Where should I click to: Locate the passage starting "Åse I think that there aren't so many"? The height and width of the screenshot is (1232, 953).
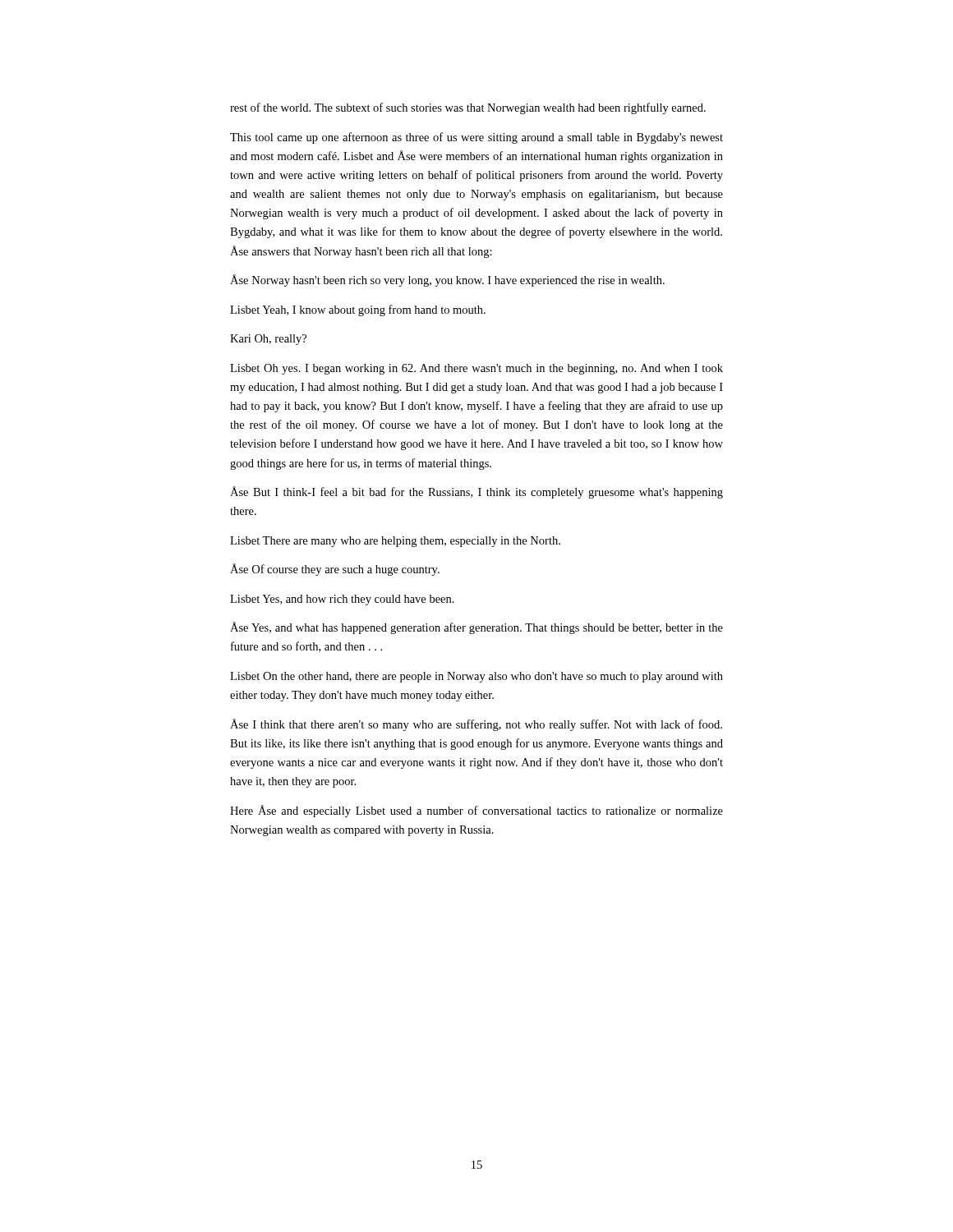point(476,753)
